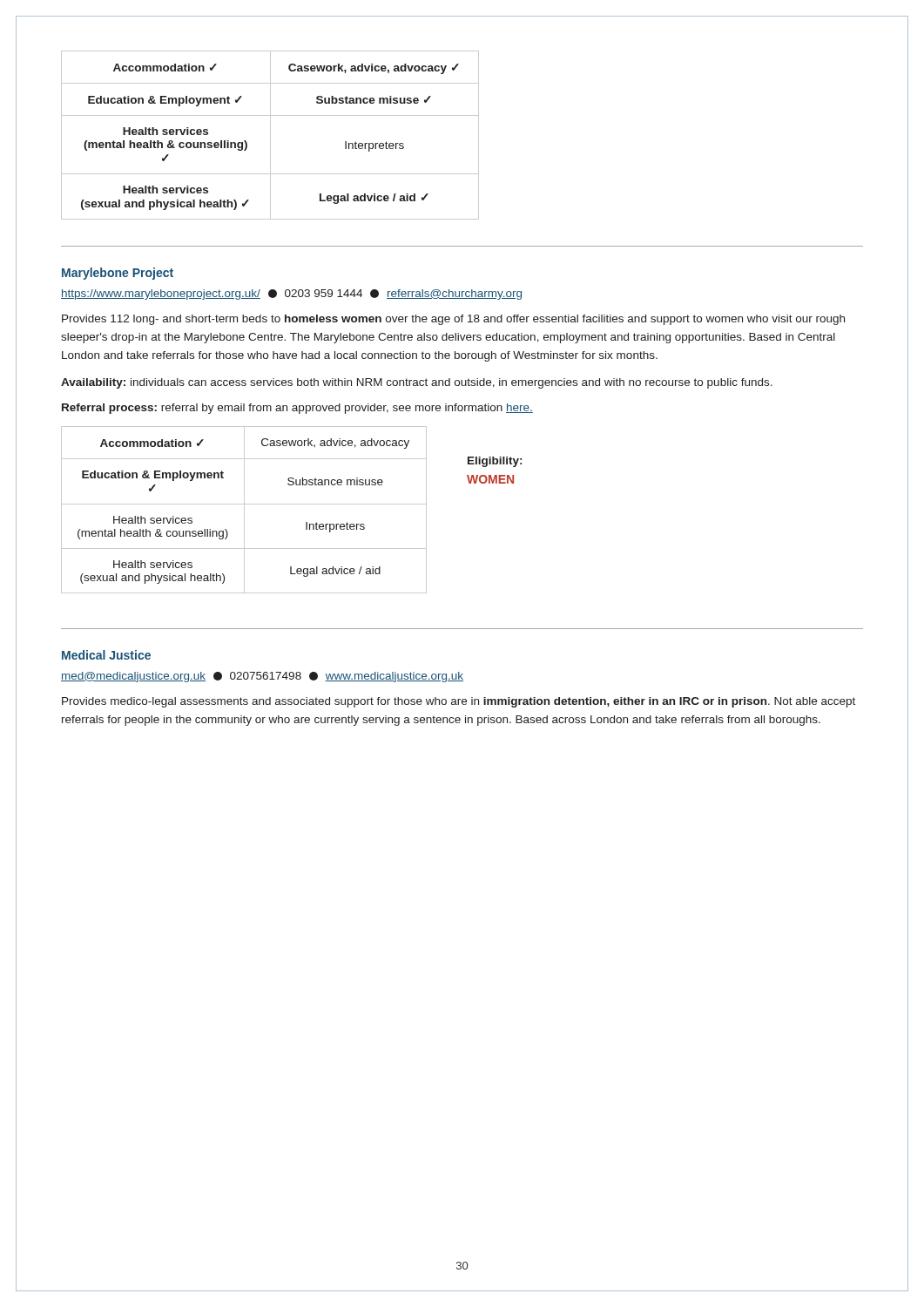Select the text block starting "Medical Justice"
Viewport: 924px width, 1307px height.
pos(106,655)
